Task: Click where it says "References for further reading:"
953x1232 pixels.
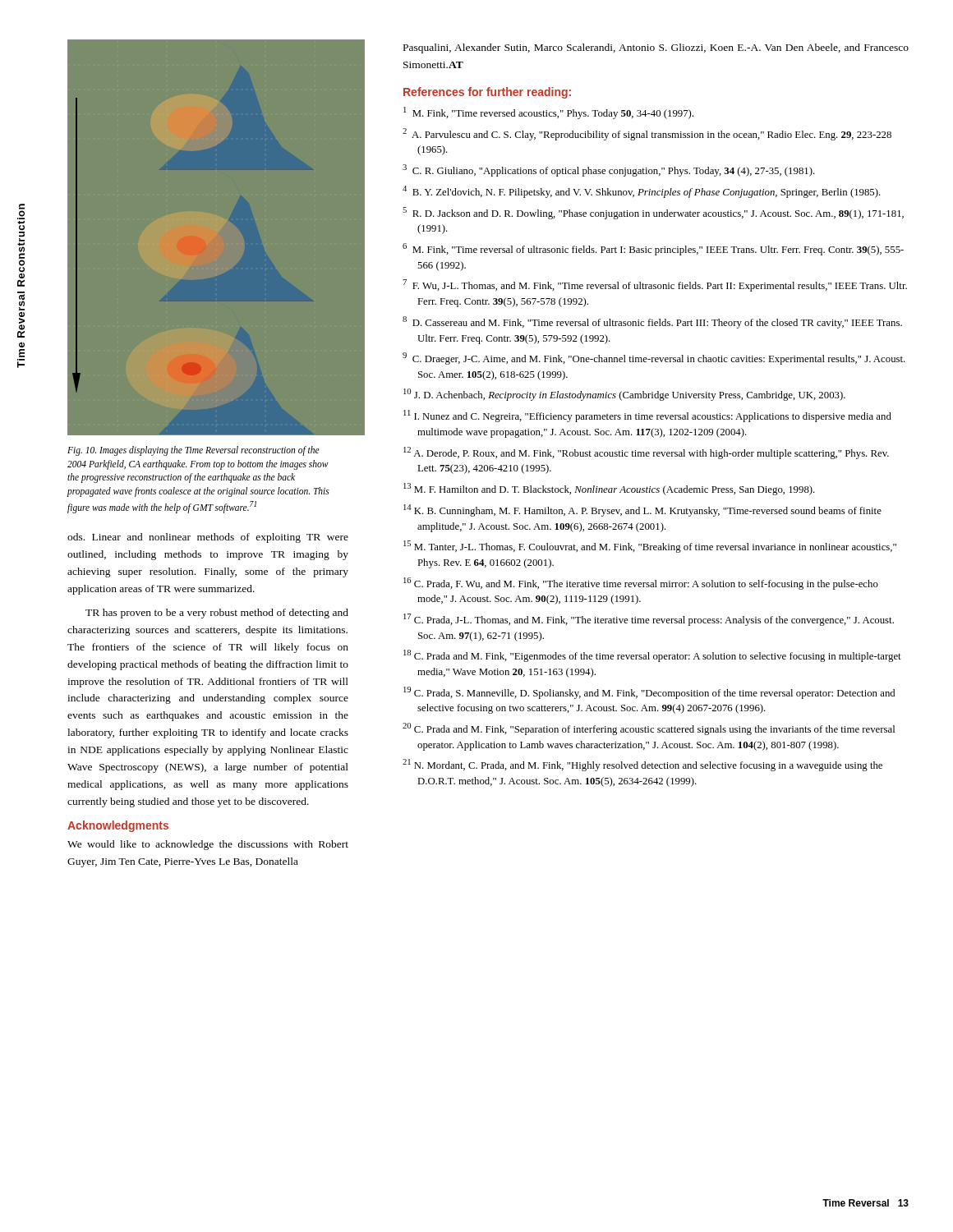Action: 487,92
